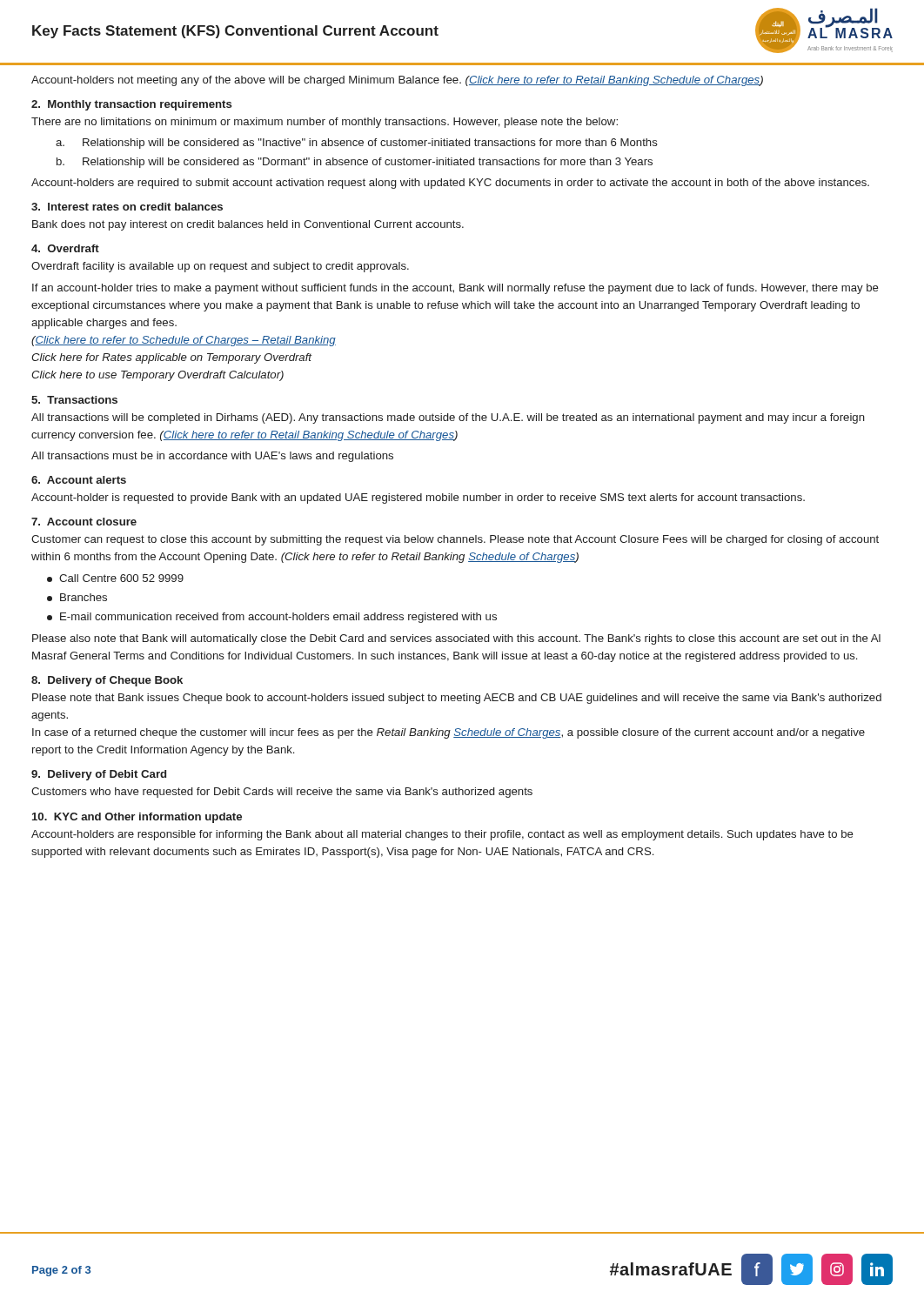Locate the text block with the text "Account-holders are responsible for informing"
The height and width of the screenshot is (1305, 924).
coord(442,842)
